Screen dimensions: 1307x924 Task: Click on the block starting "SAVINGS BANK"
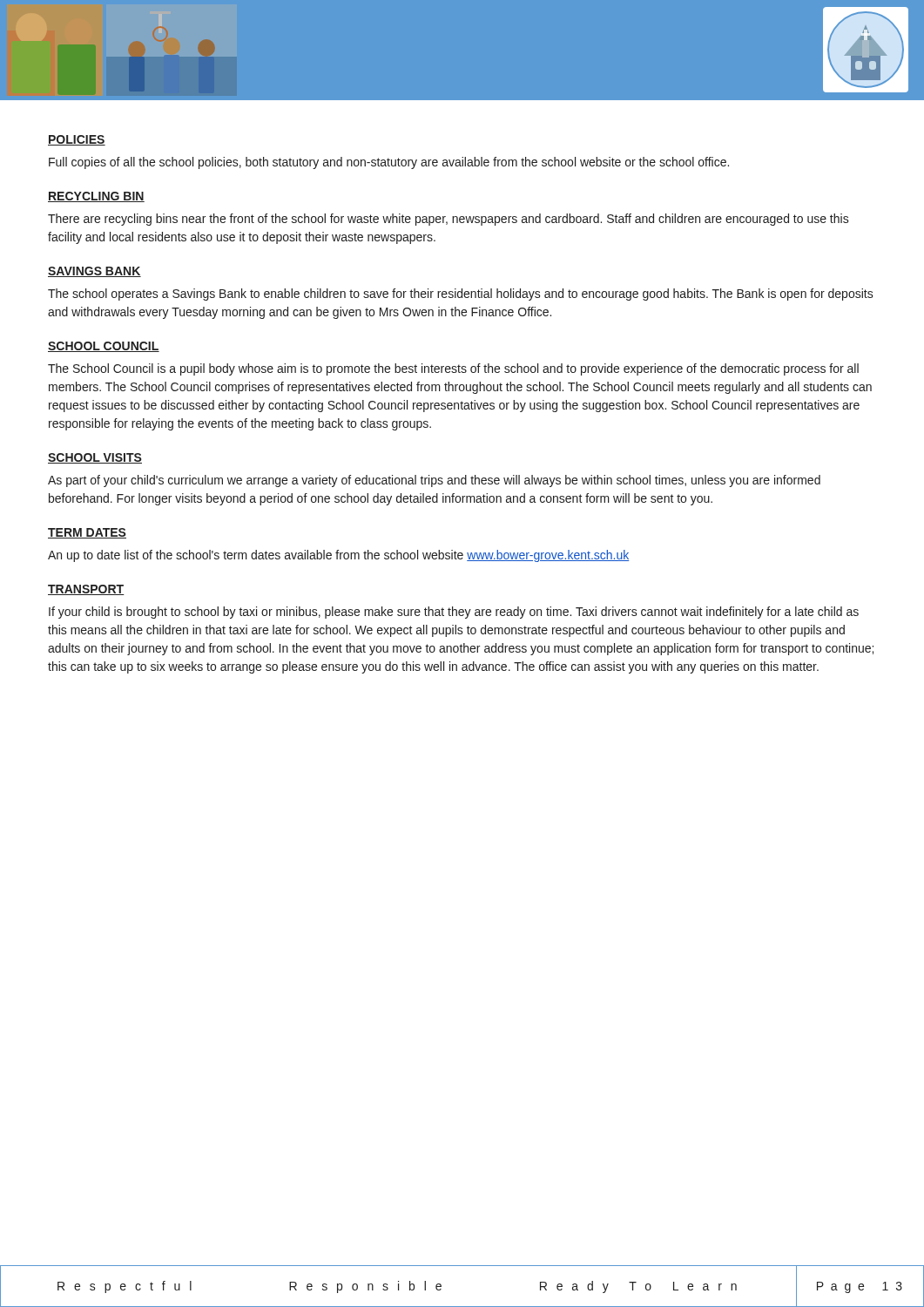point(94,271)
